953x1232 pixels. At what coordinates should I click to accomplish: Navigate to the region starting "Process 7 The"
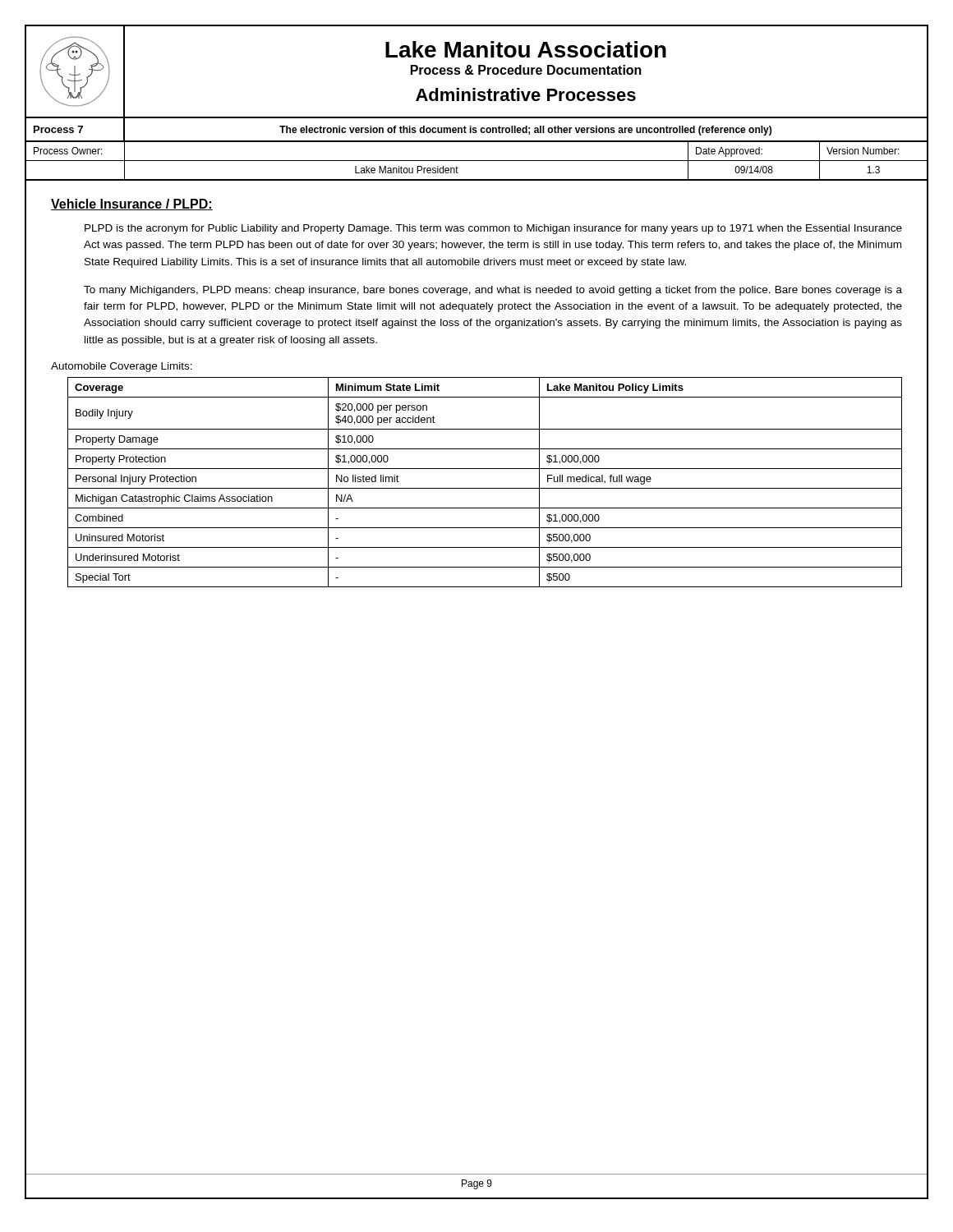tap(476, 129)
